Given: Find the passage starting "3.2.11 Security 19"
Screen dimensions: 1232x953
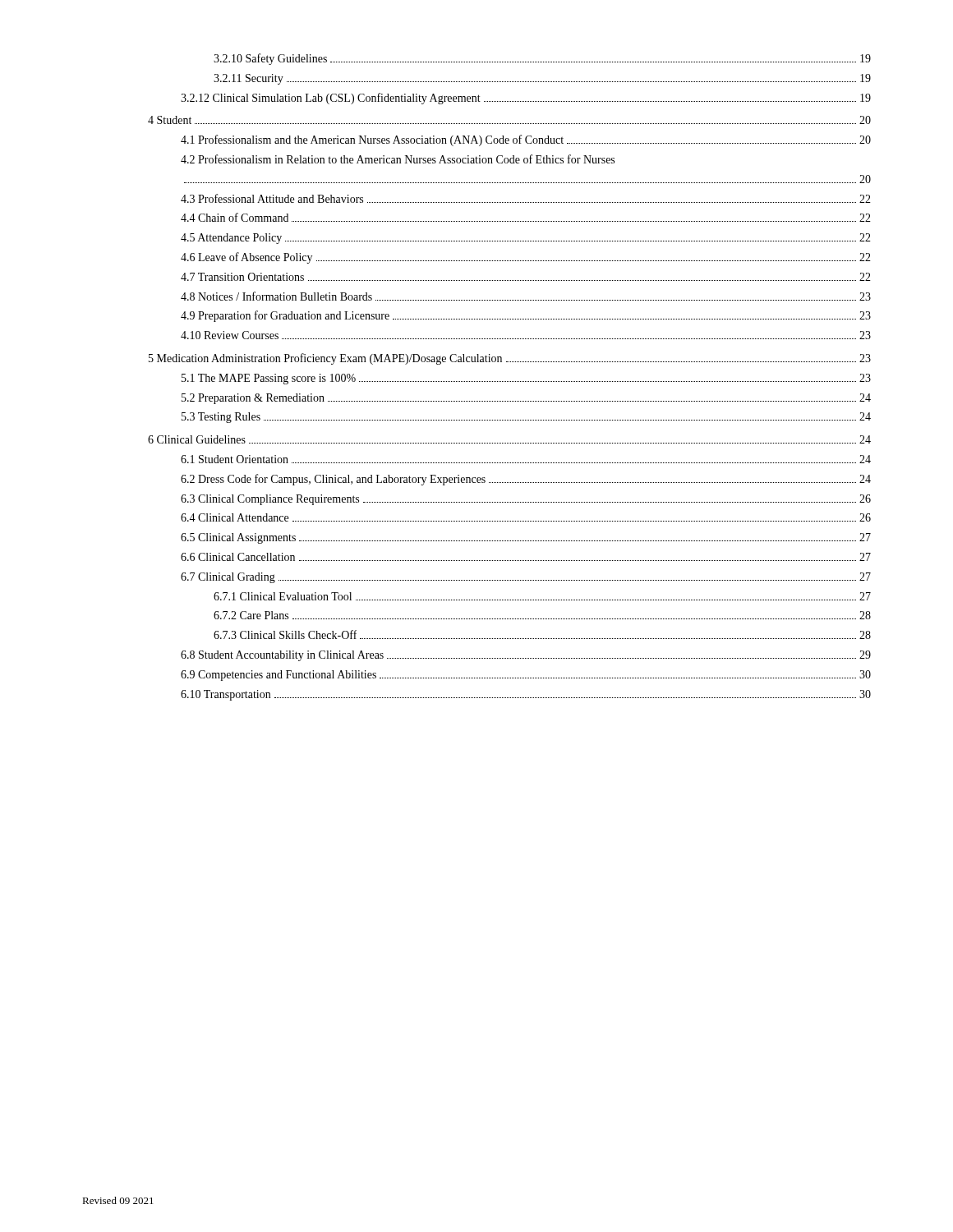Looking at the screenshot, I should coord(542,79).
